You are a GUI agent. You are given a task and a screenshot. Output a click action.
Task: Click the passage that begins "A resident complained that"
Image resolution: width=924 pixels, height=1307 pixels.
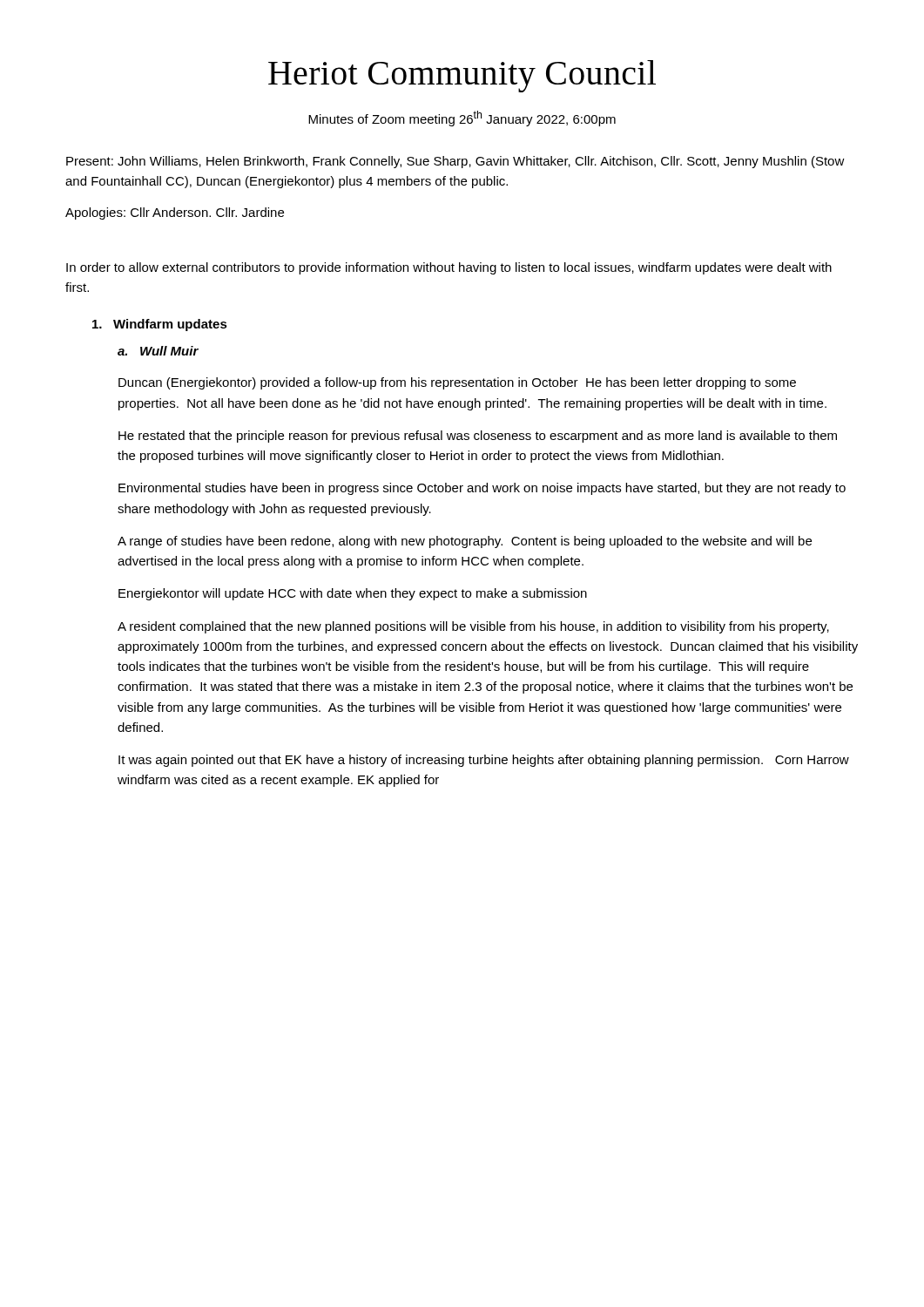[x=488, y=676]
